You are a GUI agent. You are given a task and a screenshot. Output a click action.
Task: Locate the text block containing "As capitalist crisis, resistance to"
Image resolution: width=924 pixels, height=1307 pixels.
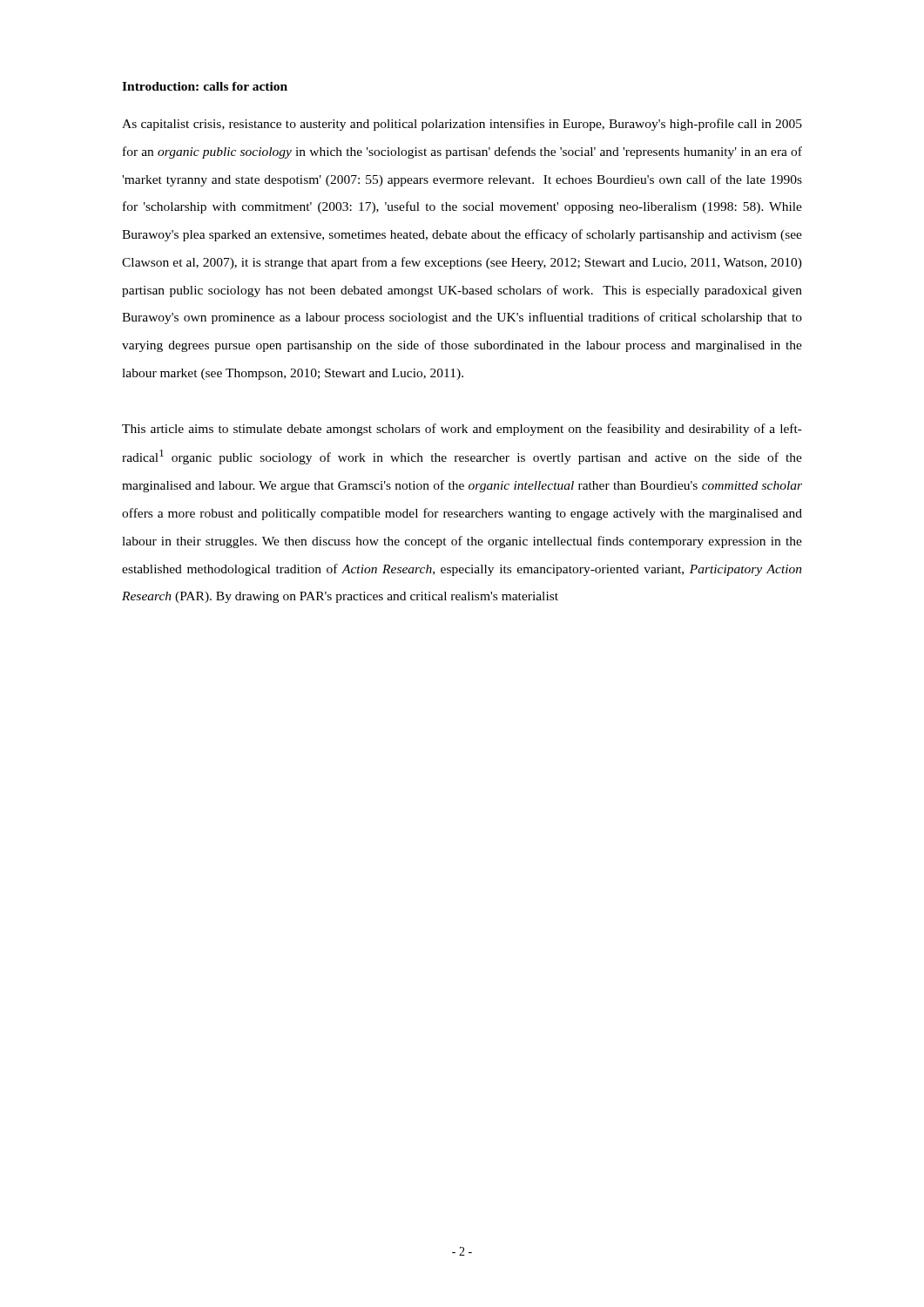click(462, 248)
